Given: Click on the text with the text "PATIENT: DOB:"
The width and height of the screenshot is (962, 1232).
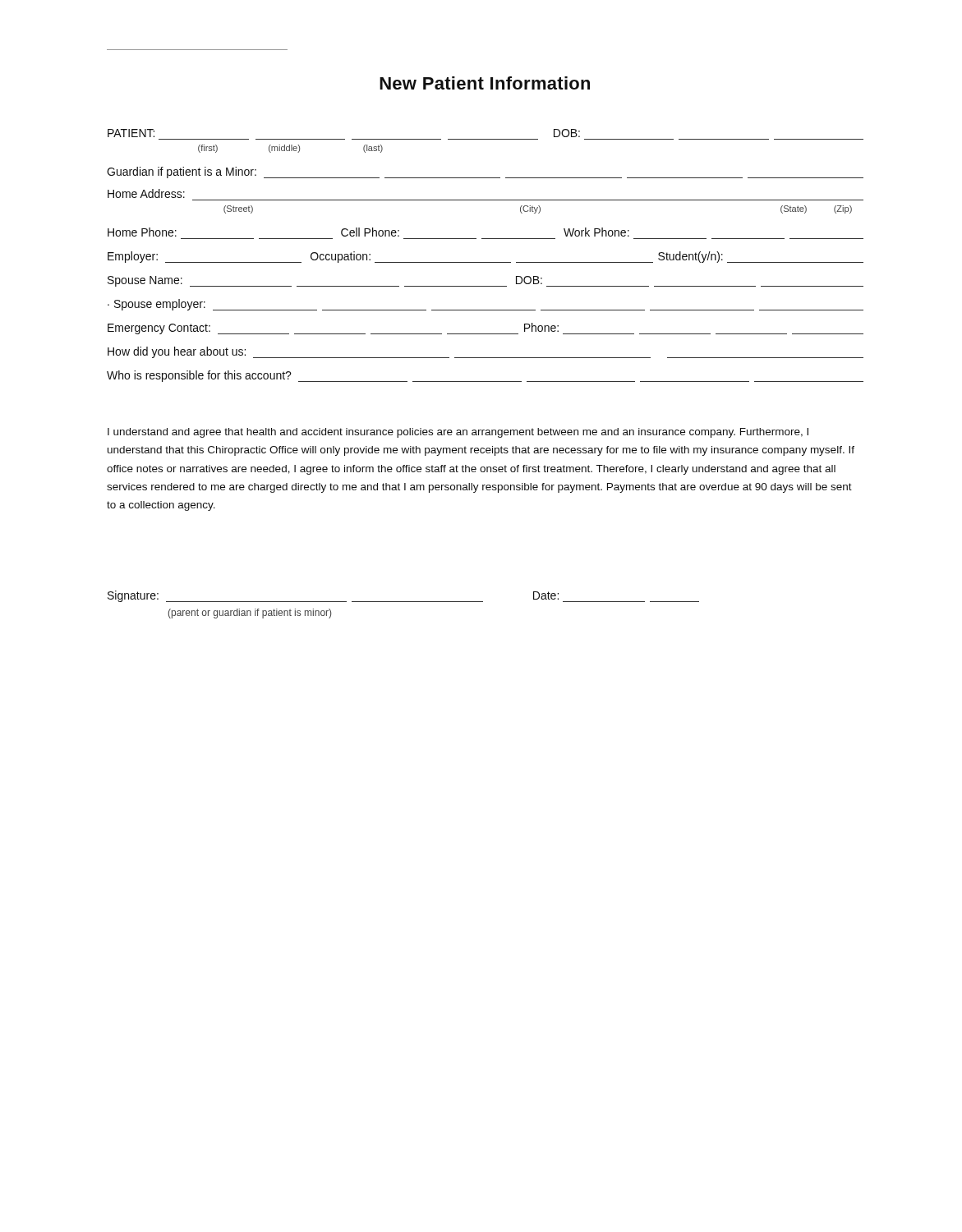Looking at the screenshot, I should [x=485, y=133].
